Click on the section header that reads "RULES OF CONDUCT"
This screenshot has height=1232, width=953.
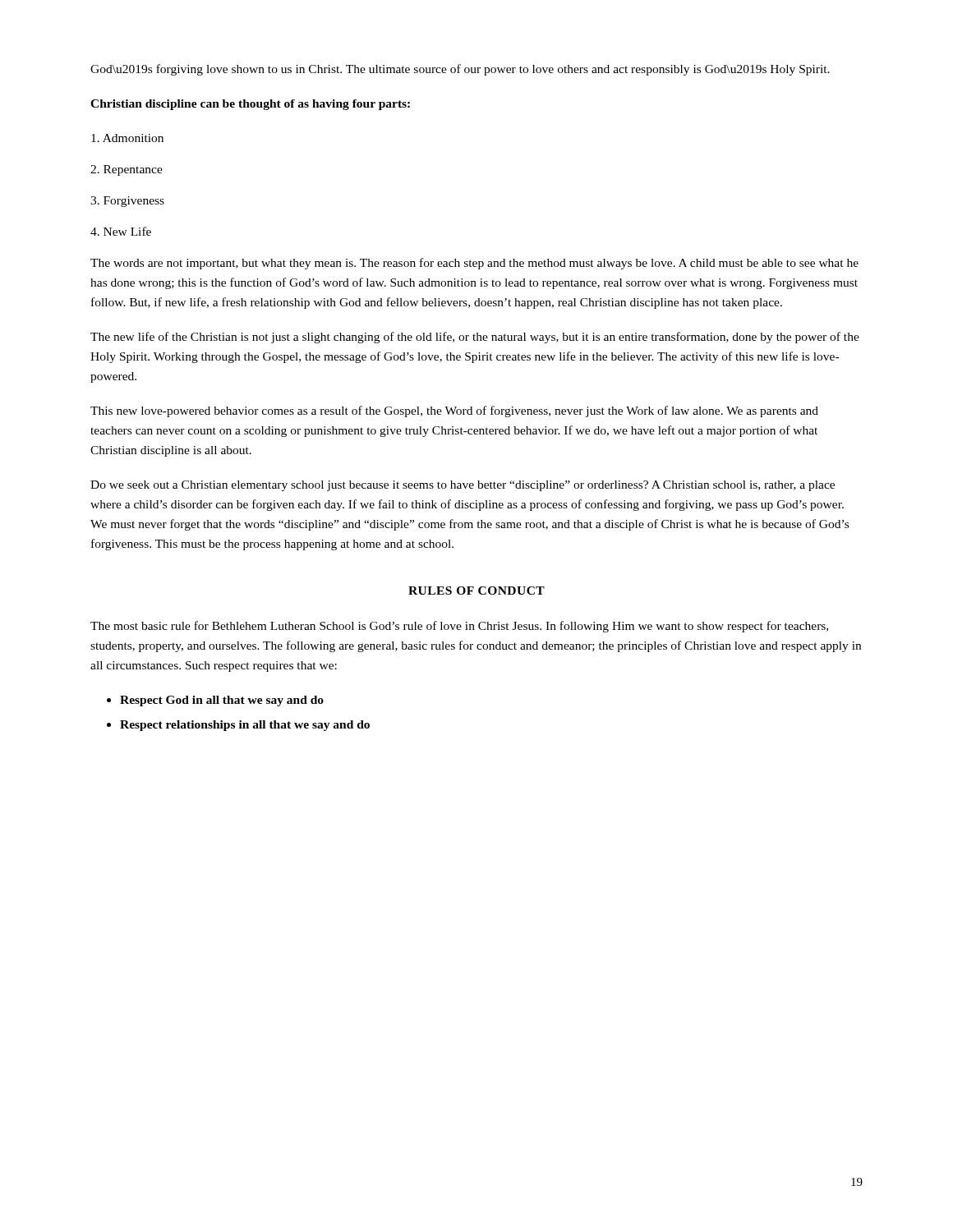click(x=476, y=590)
